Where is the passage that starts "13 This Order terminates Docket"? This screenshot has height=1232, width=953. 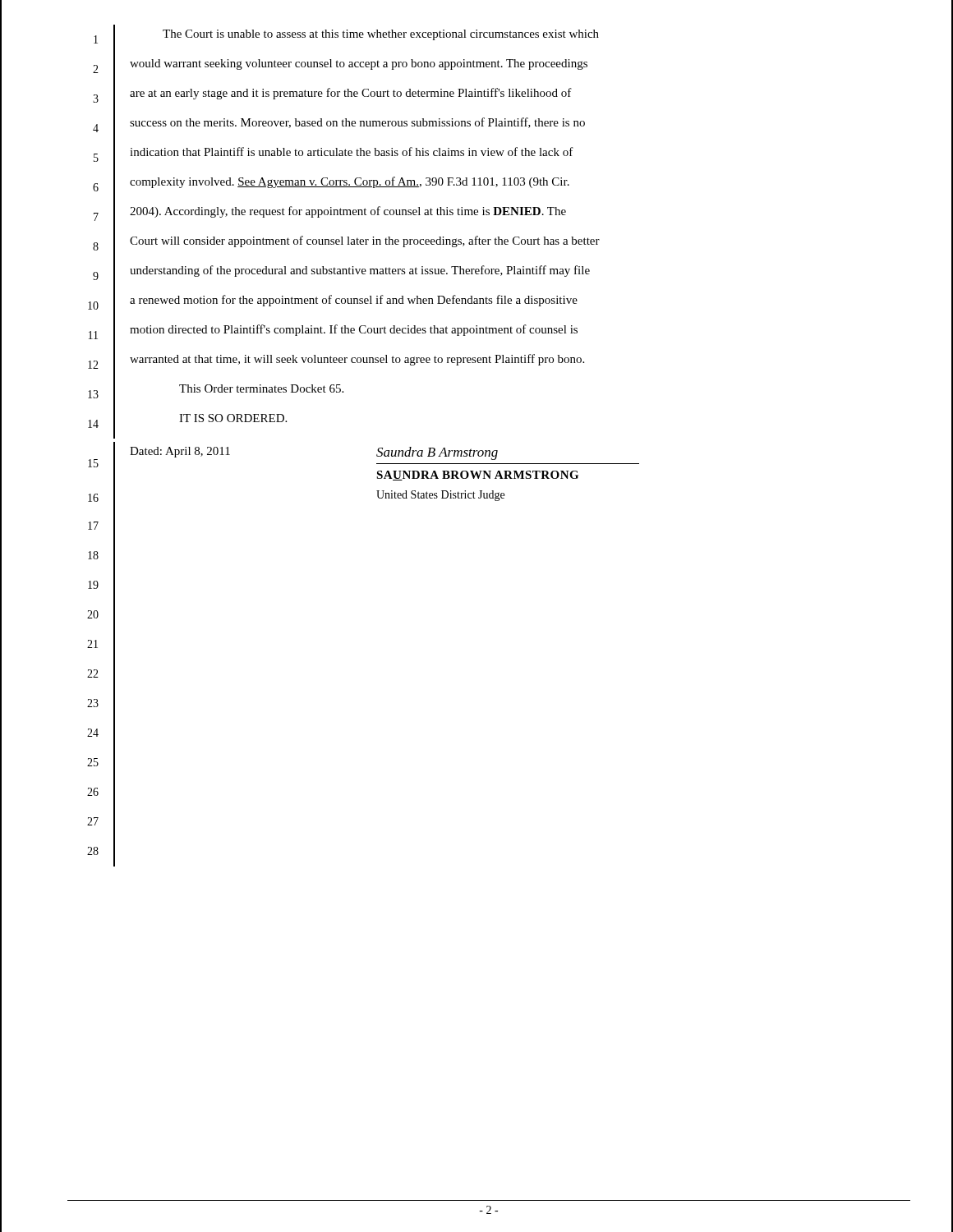coord(216,394)
